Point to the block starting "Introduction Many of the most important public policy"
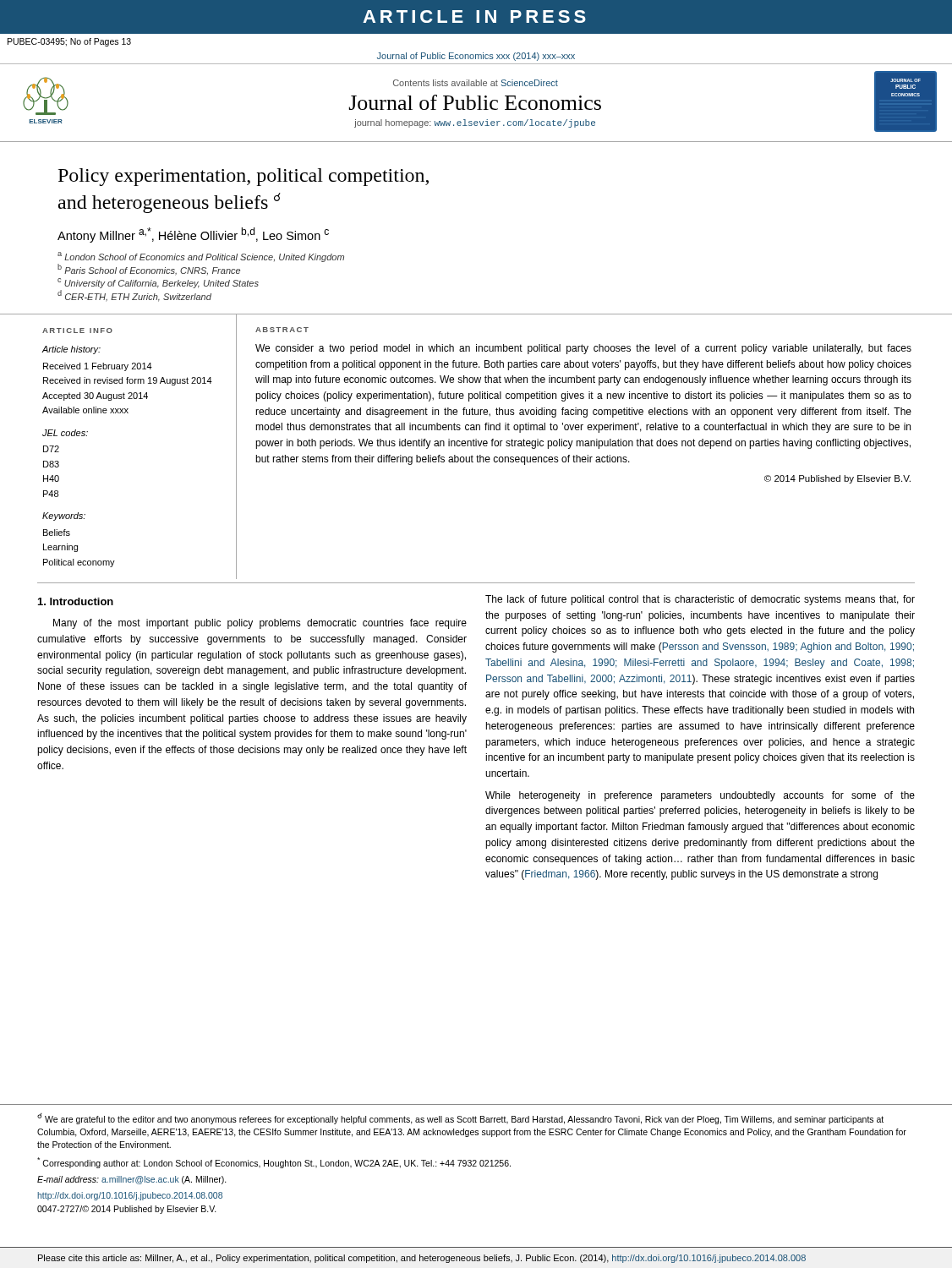 click(252, 684)
